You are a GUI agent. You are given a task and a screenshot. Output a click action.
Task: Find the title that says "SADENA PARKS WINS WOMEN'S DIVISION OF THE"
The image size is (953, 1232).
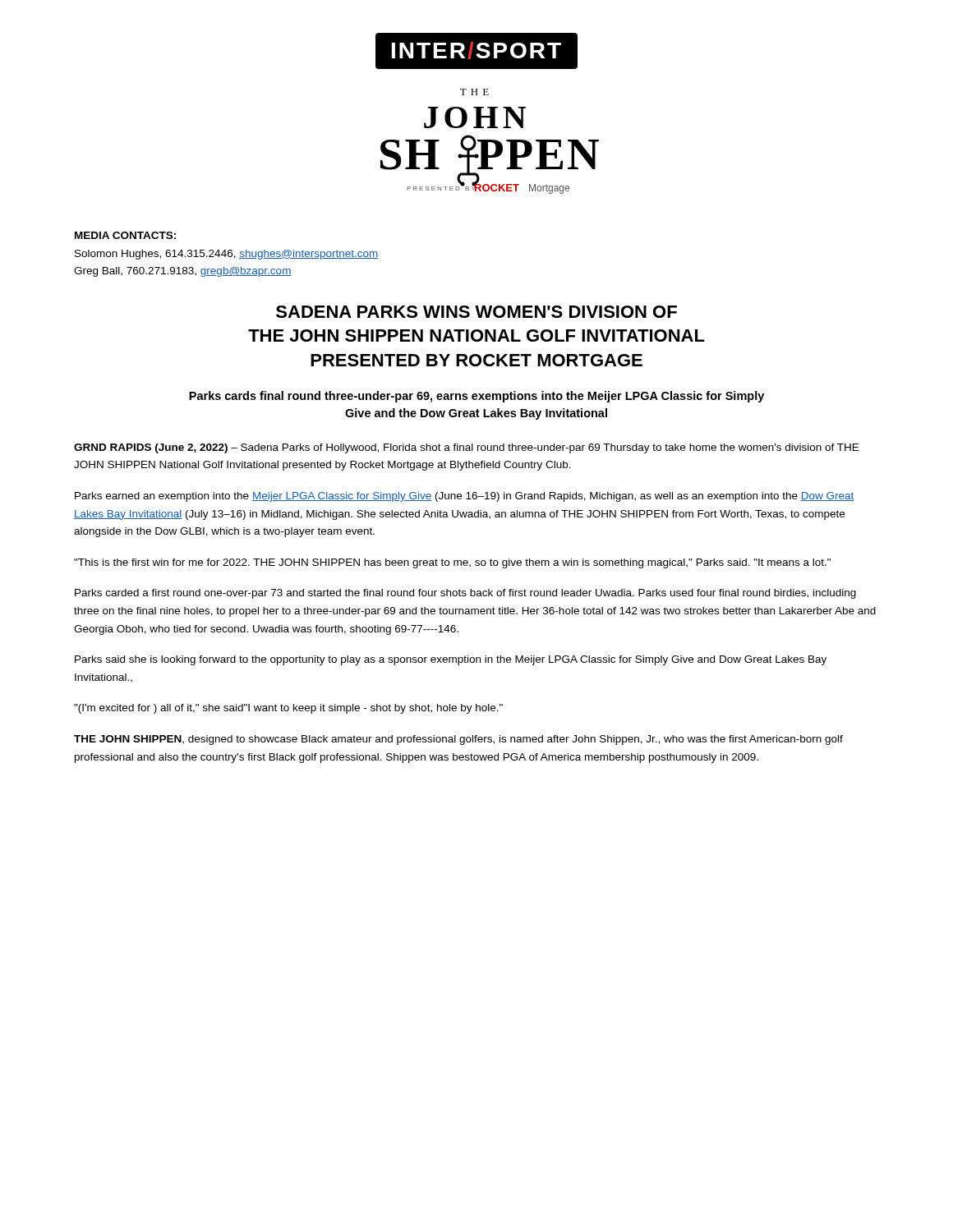tap(476, 336)
